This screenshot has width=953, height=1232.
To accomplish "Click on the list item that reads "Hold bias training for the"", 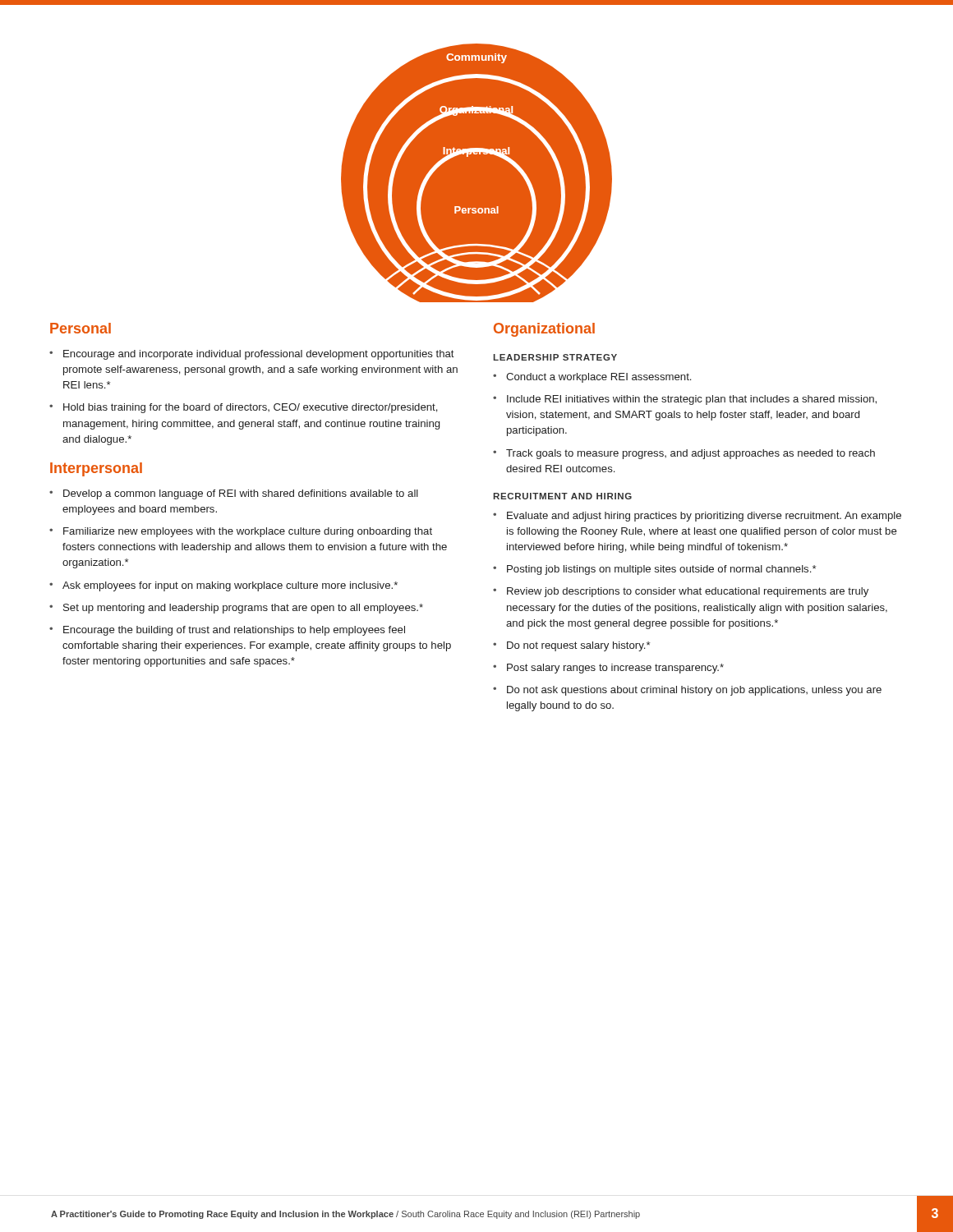I will (x=251, y=423).
